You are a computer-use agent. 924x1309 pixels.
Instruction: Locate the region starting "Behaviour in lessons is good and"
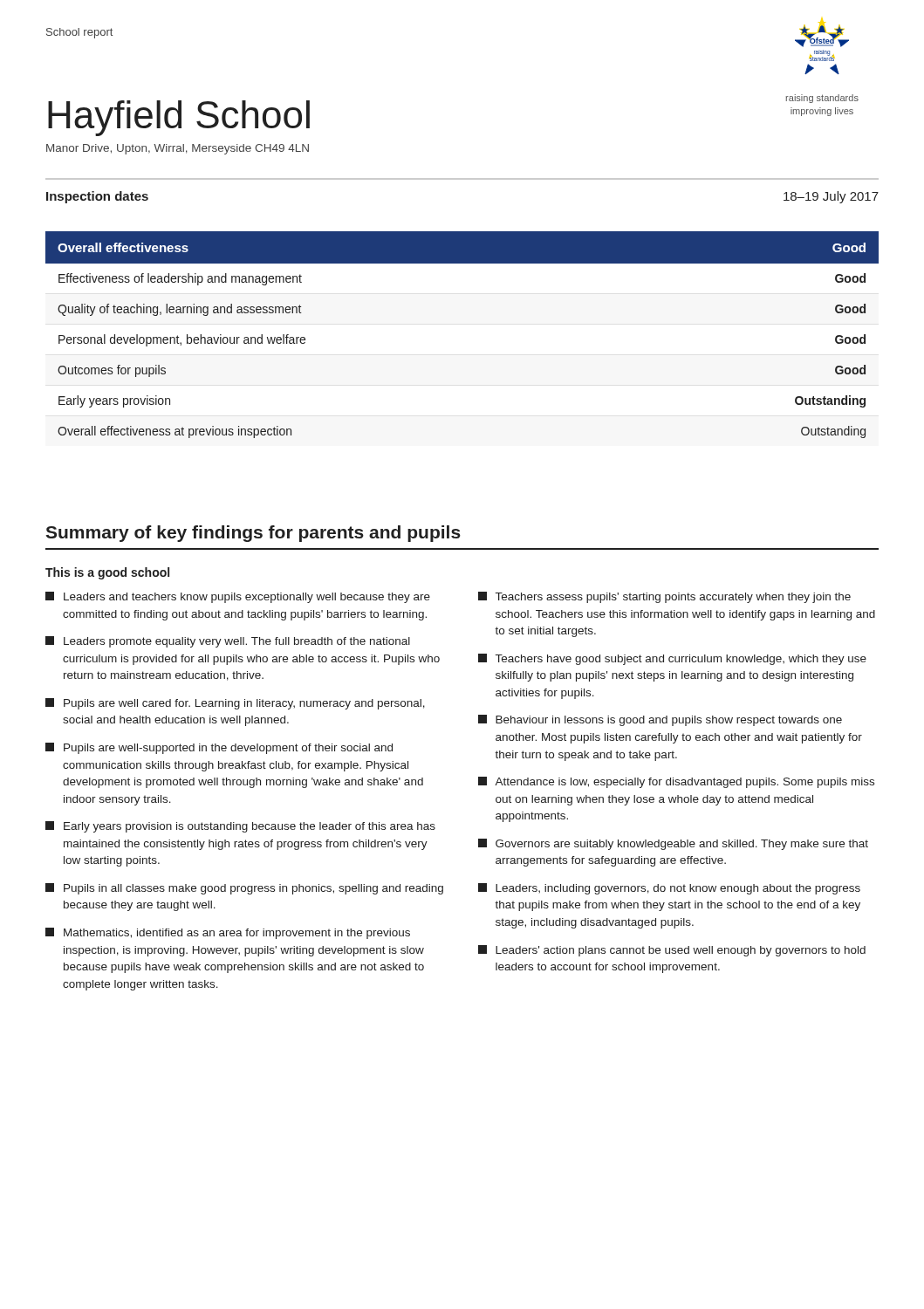tap(678, 737)
